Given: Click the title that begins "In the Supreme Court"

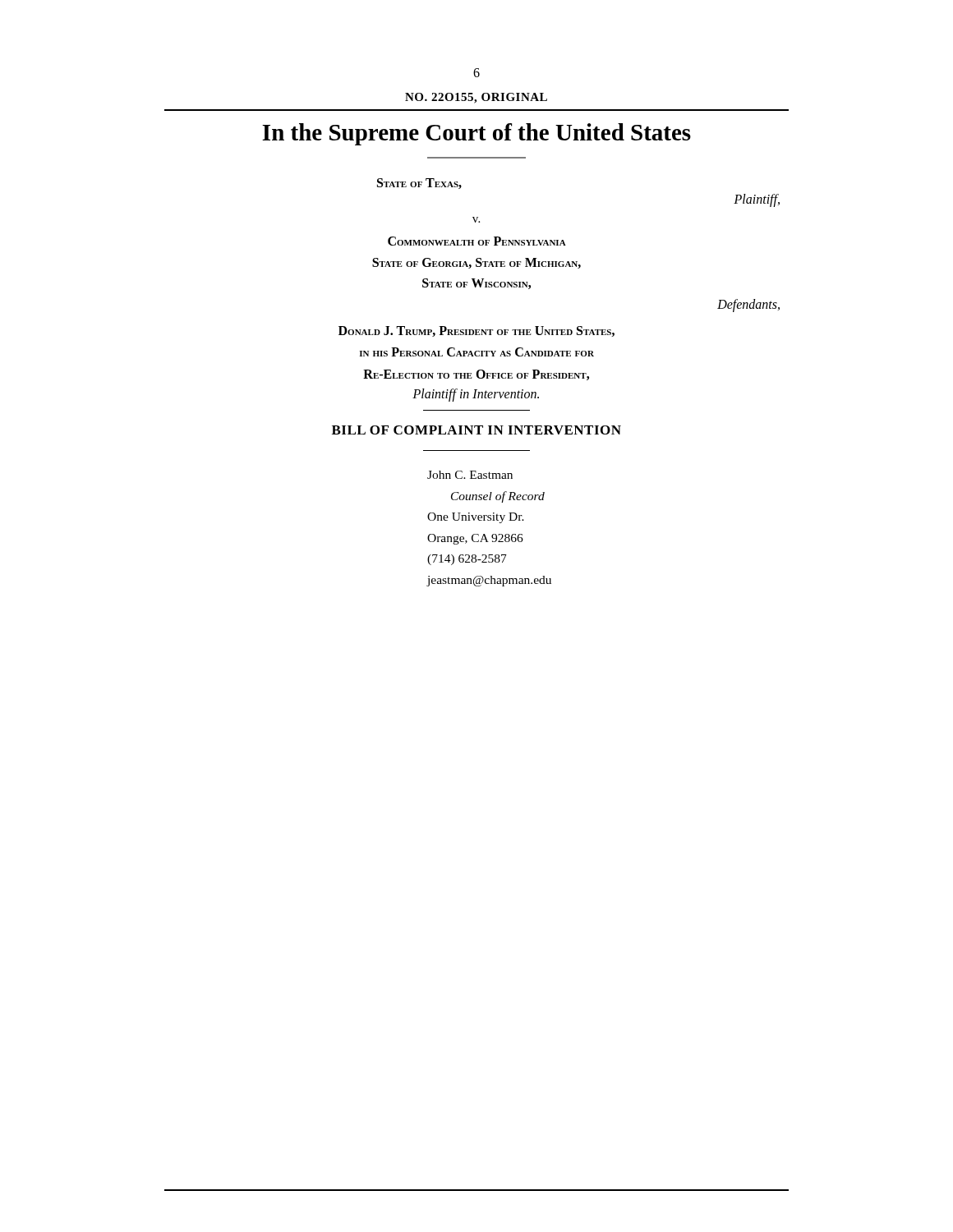Looking at the screenshot, I should [x=476, y=132].
